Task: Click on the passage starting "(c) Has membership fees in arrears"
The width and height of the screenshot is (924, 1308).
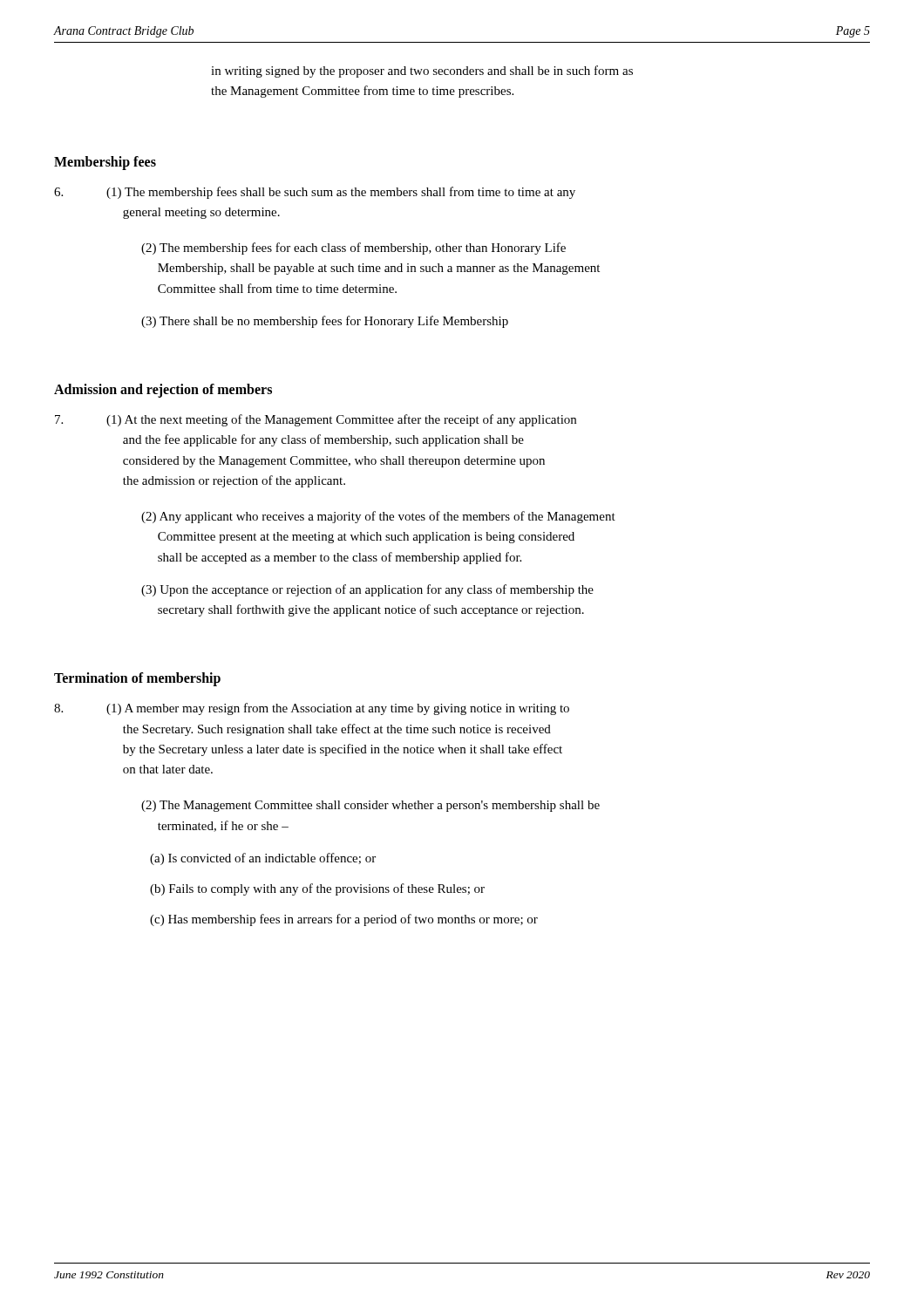Action: 344,919
